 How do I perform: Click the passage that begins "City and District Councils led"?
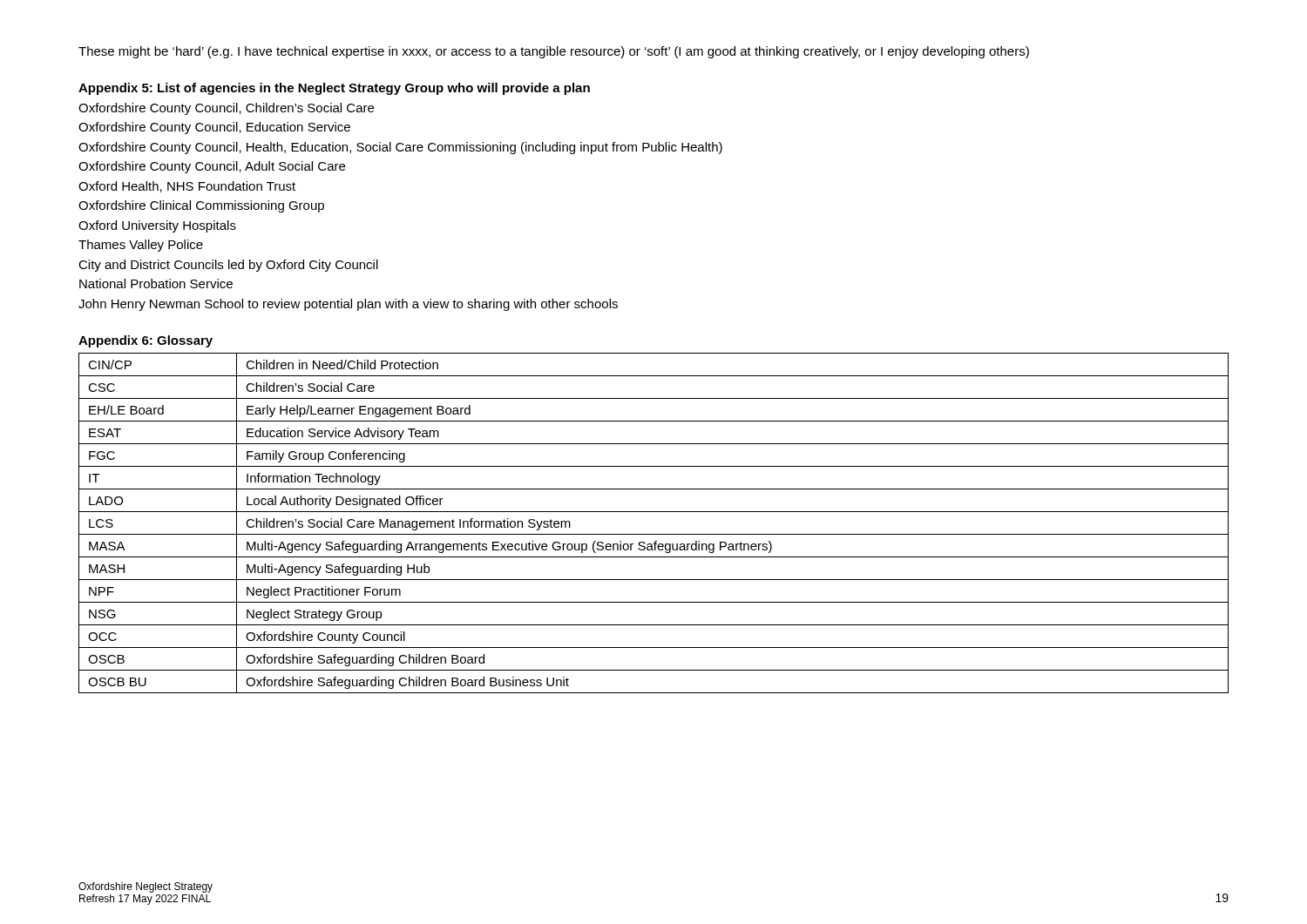point(228,264)
